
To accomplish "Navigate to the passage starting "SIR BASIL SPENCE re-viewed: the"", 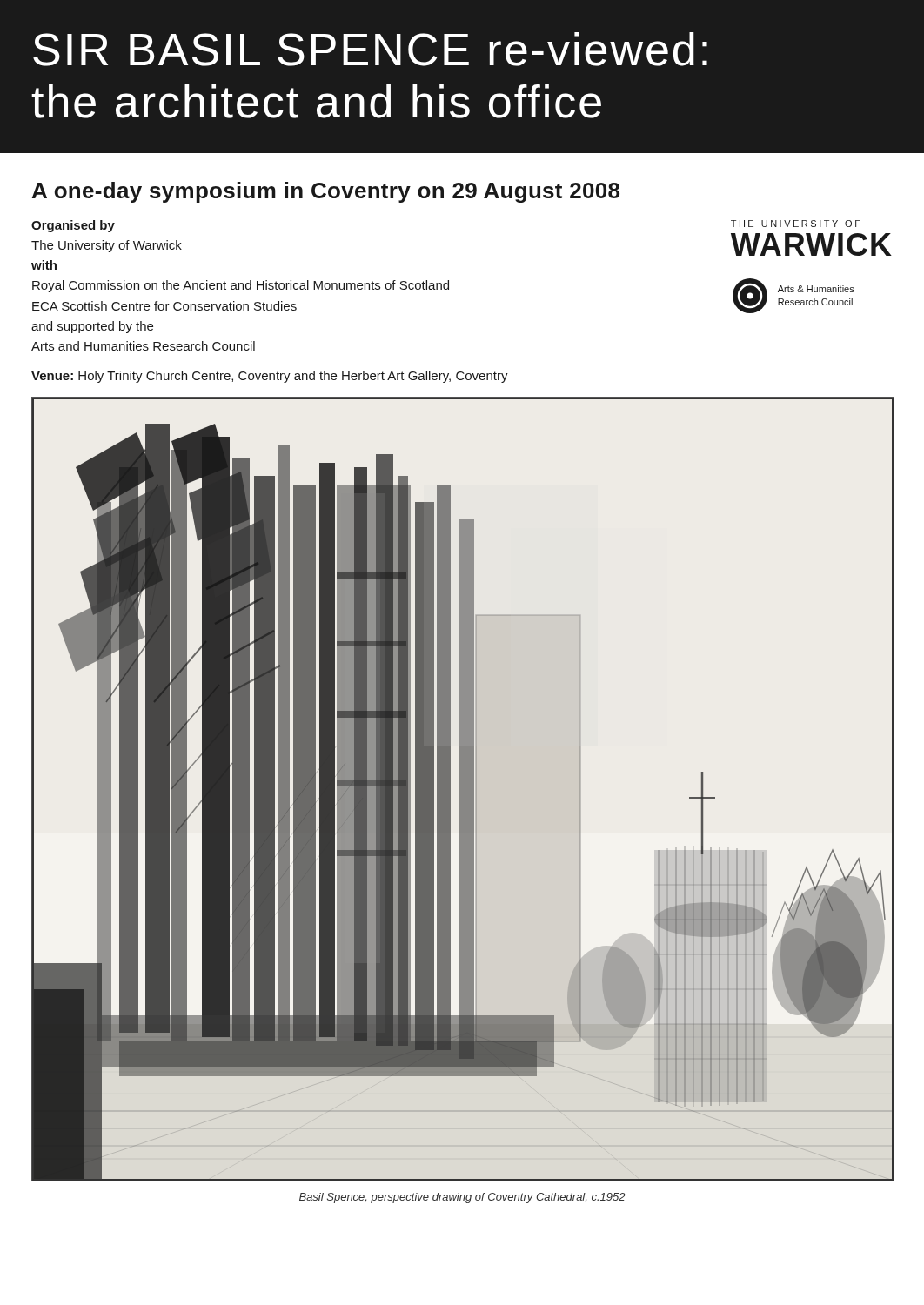I will pos(462,76).
